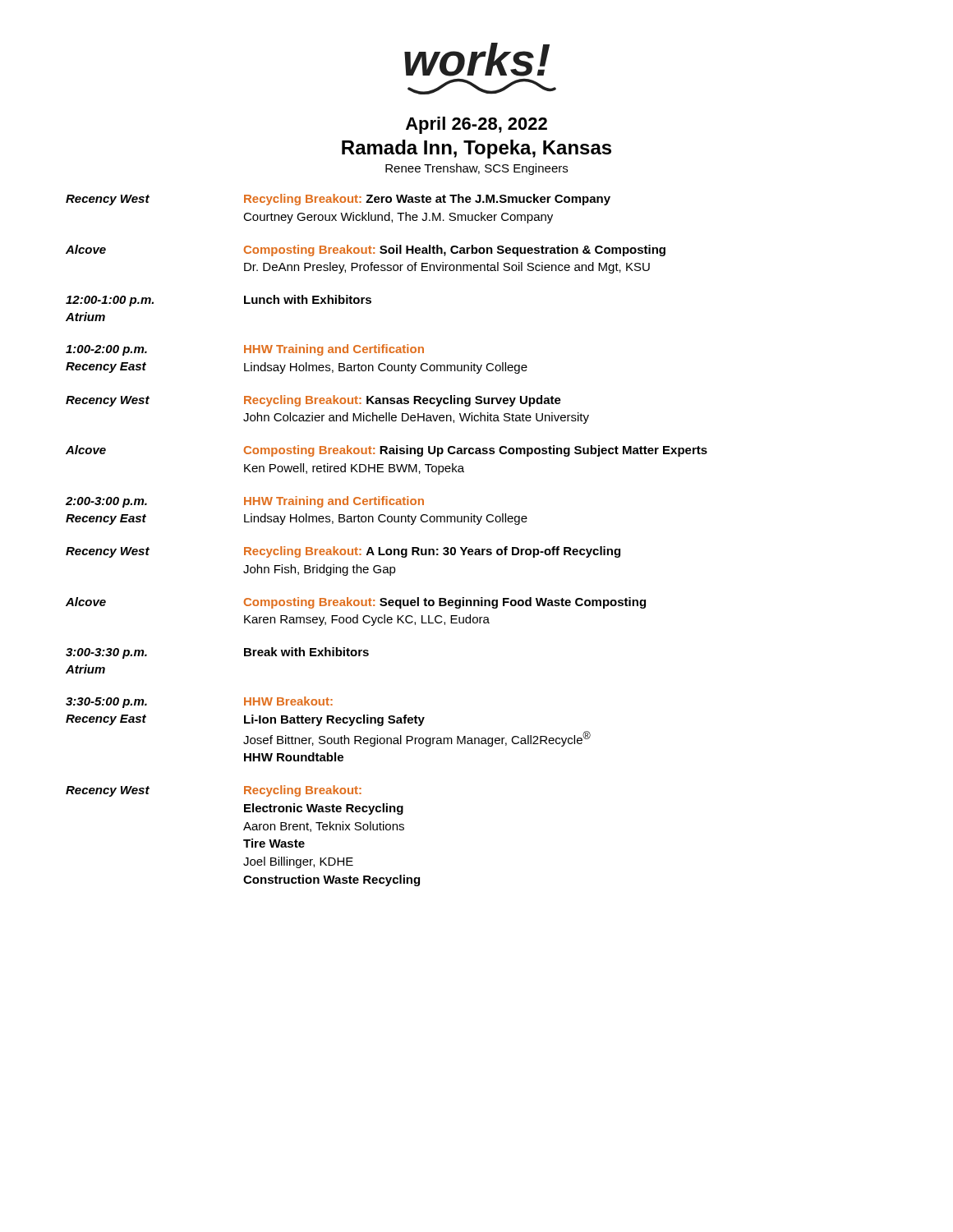The height and width of the screenshot is (1232, 953).
Task: Click on the list item containing "1:00-2:00 p.m.Recency East"
Action: pyautogui.click(x=107, y=357)
